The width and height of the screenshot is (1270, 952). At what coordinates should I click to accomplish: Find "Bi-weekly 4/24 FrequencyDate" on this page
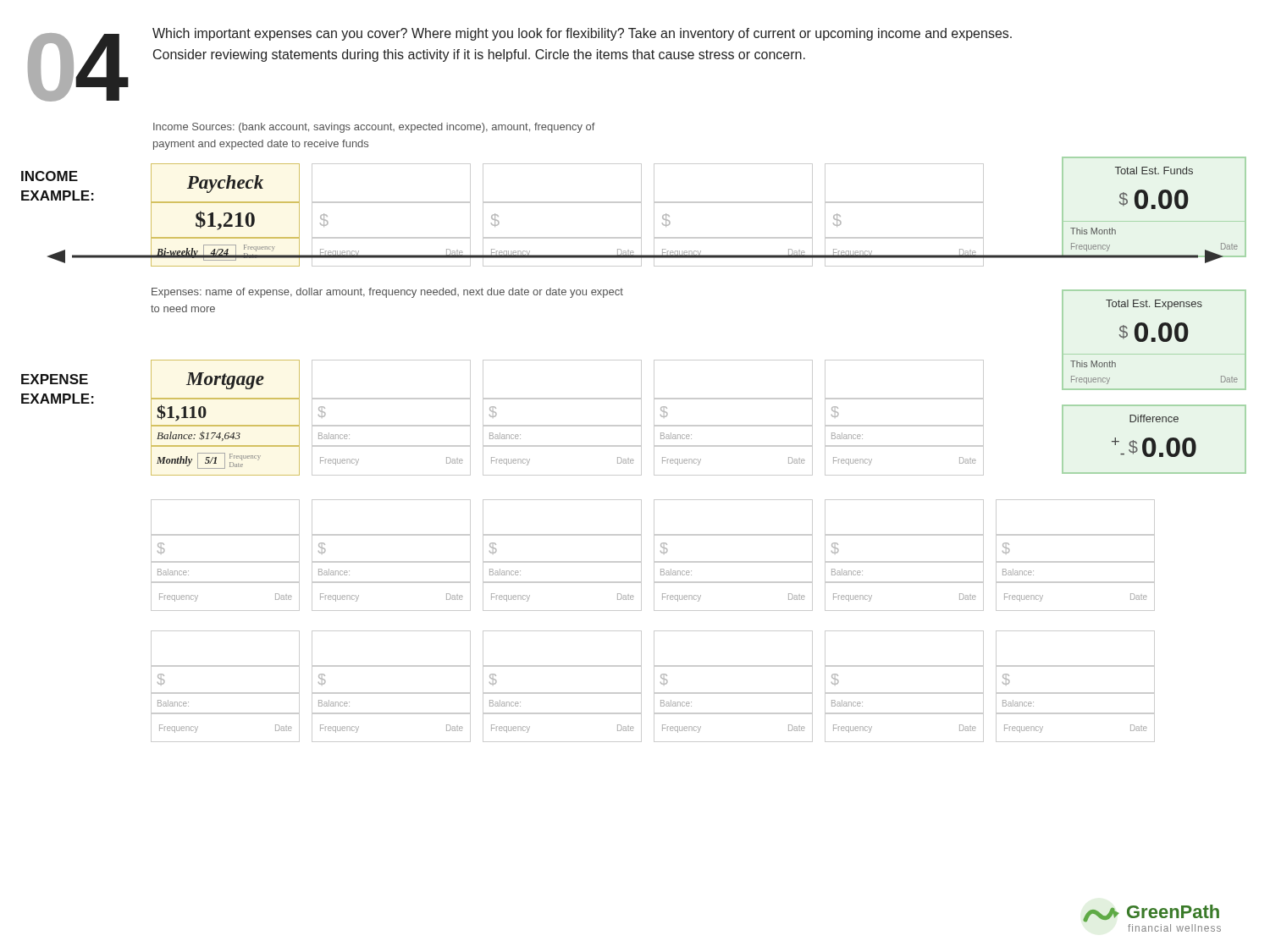pos(216,252)
